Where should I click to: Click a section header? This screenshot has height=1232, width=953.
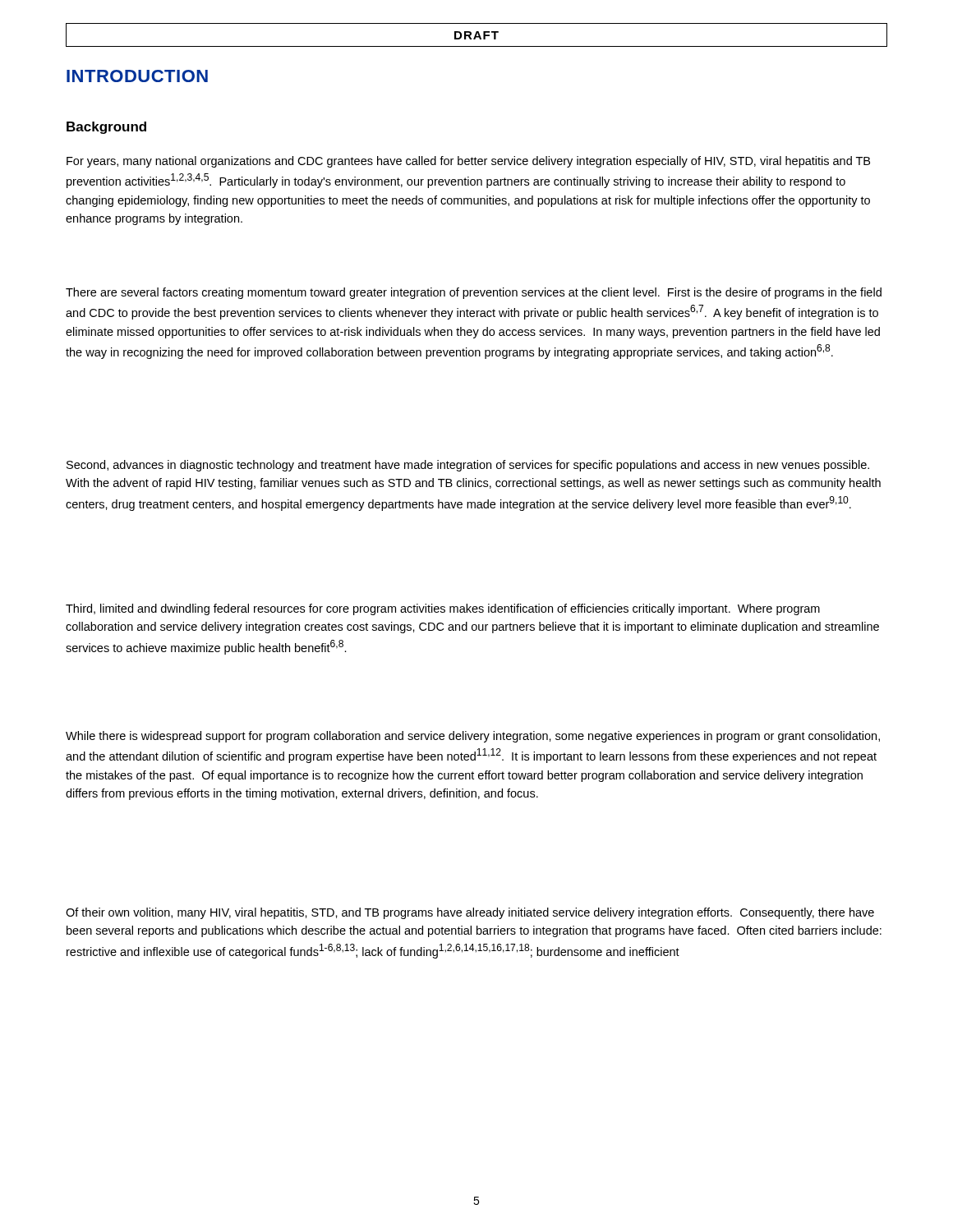pyautogui.click(x=106, y=127)
